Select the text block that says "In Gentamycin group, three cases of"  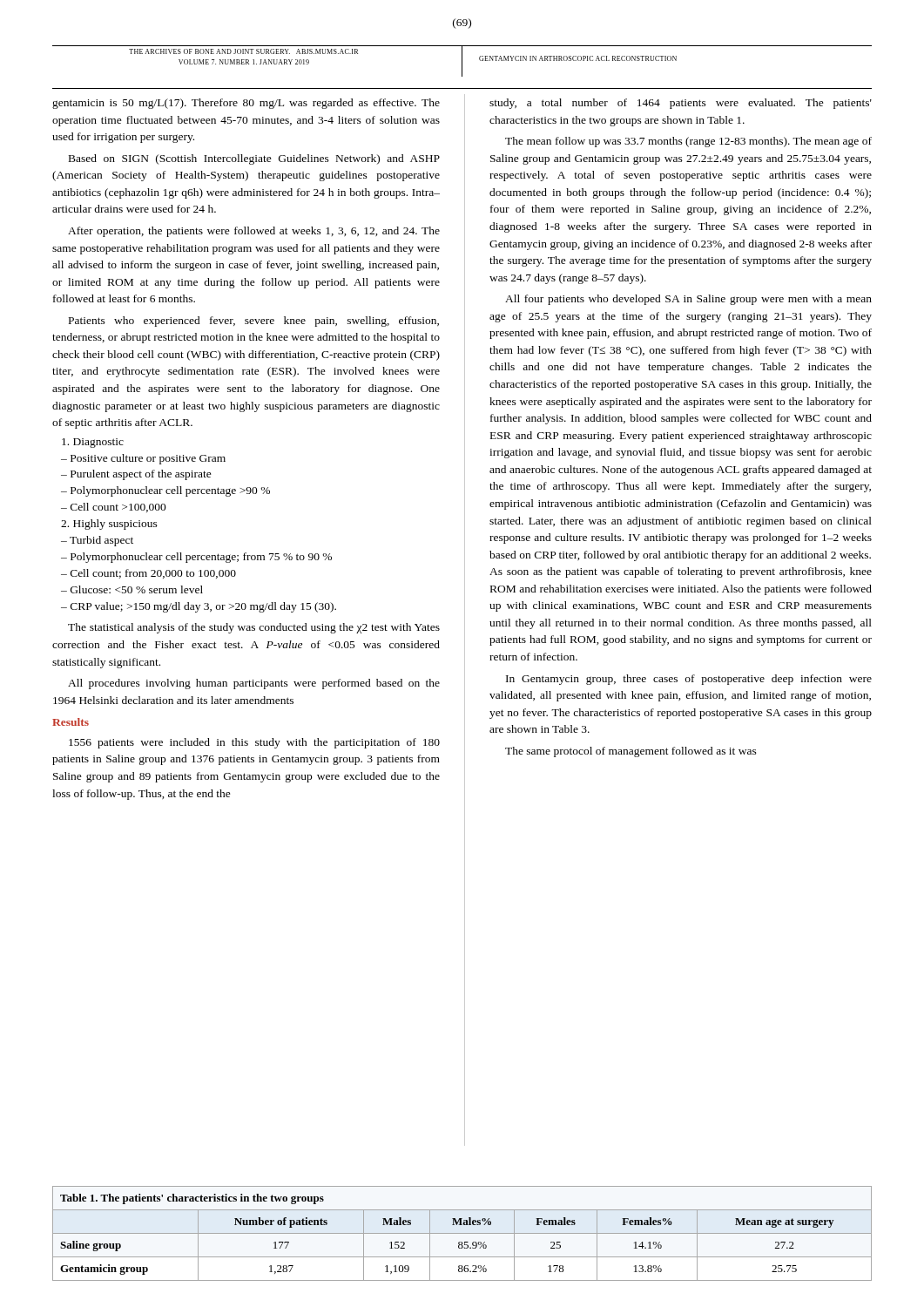click(681, 704)
